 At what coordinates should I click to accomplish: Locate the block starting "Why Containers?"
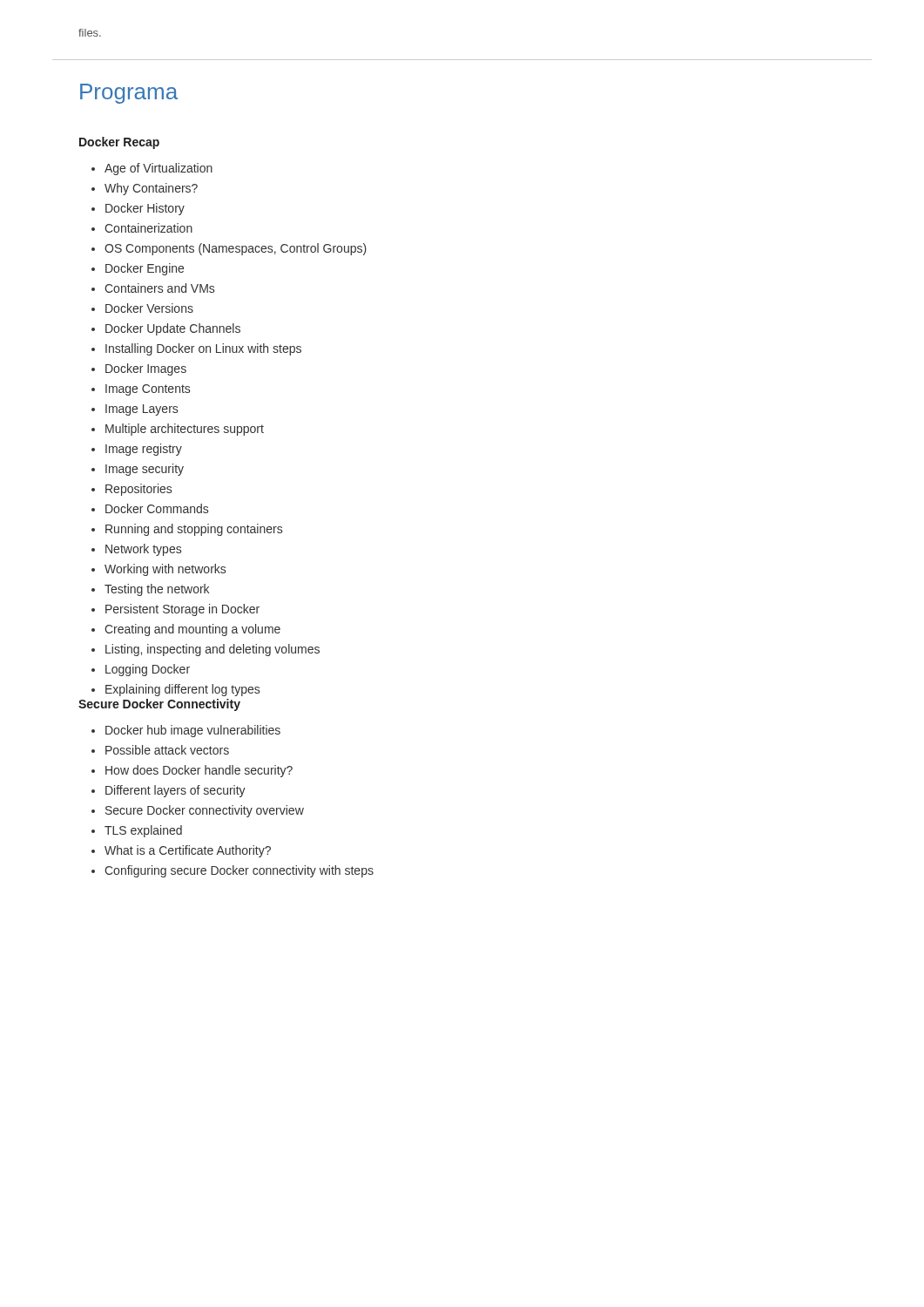coord(151,188)
